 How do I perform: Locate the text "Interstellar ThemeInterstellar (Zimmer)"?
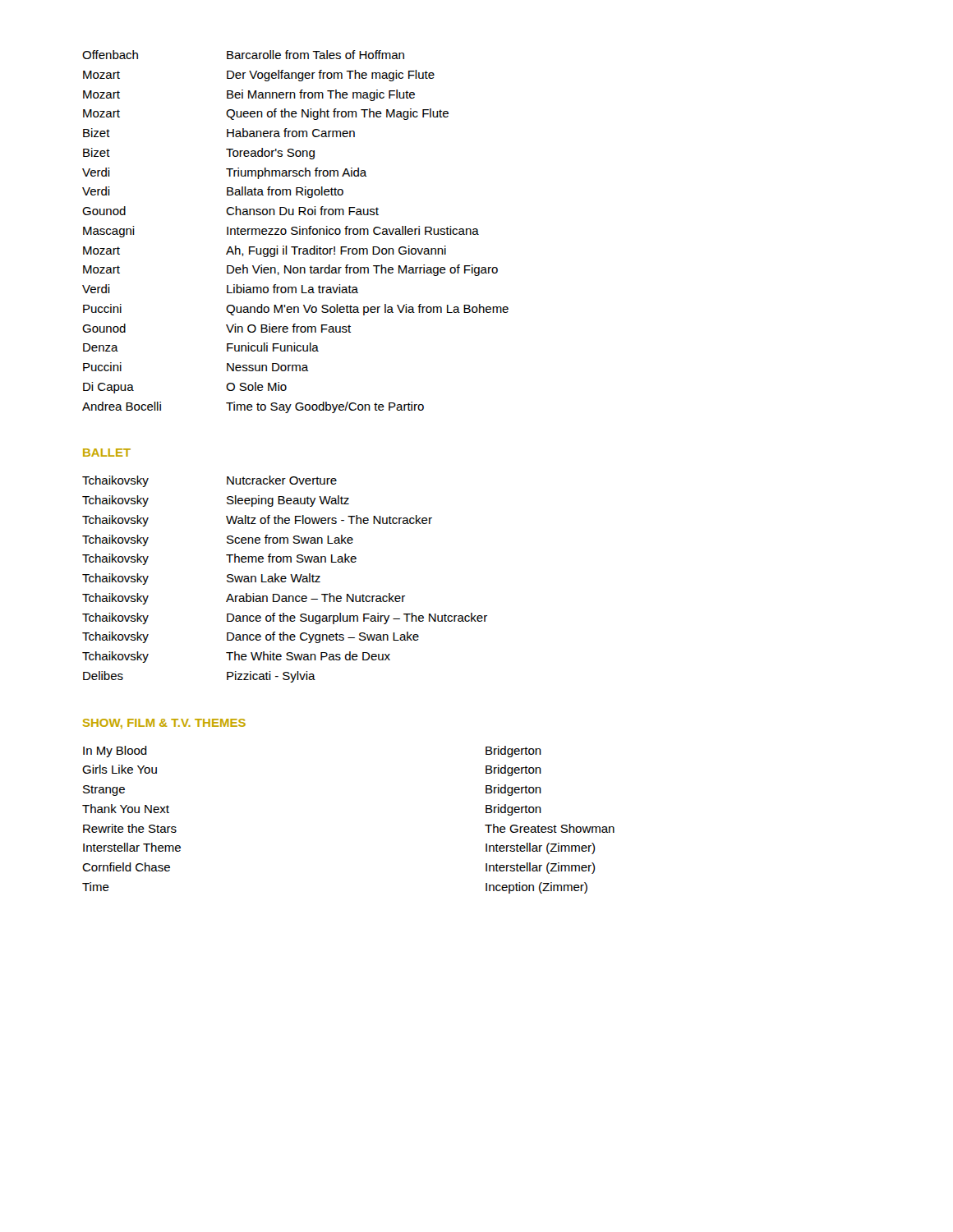pos(485,848)
